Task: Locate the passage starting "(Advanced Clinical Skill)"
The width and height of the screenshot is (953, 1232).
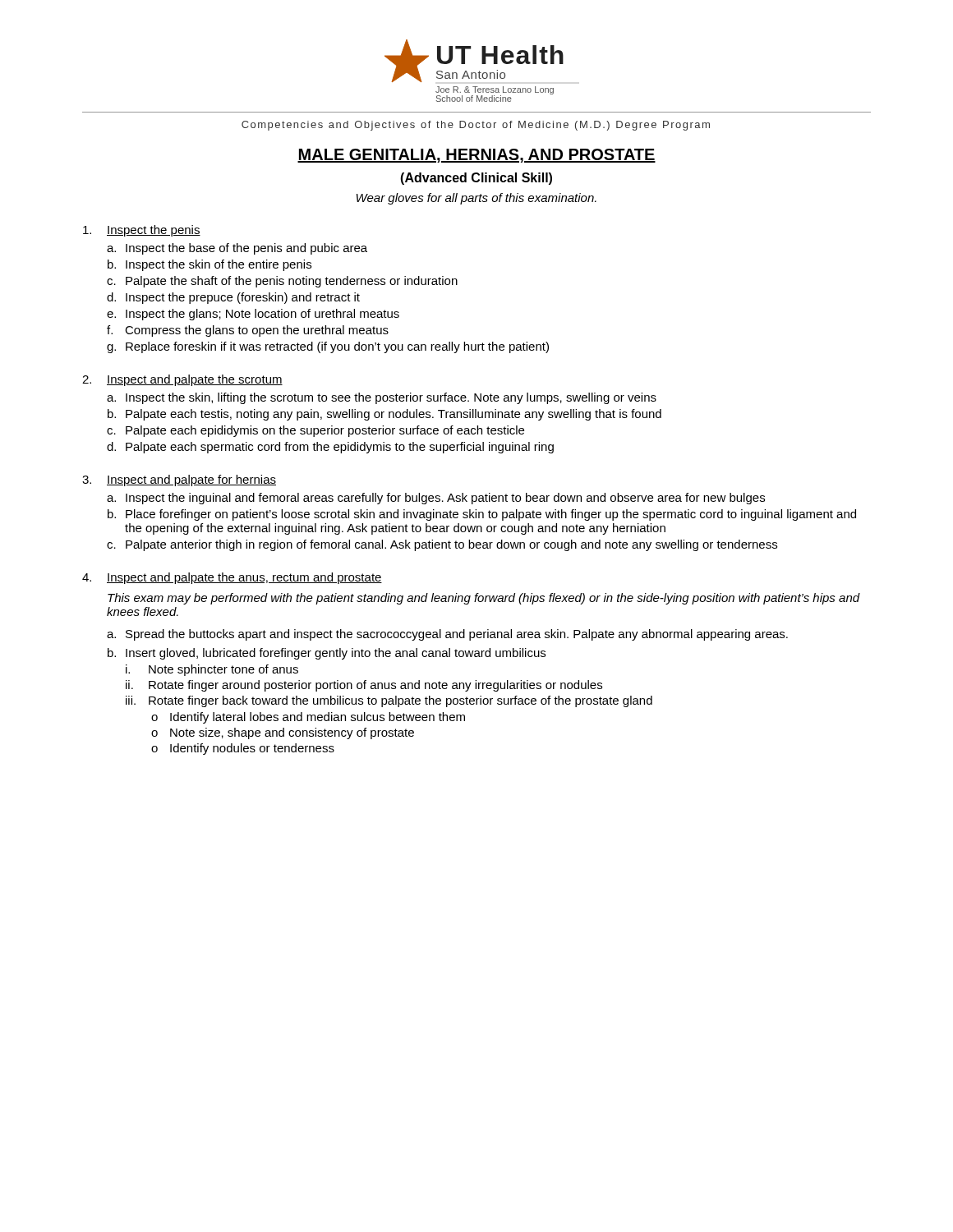Action: pos(476,178)
